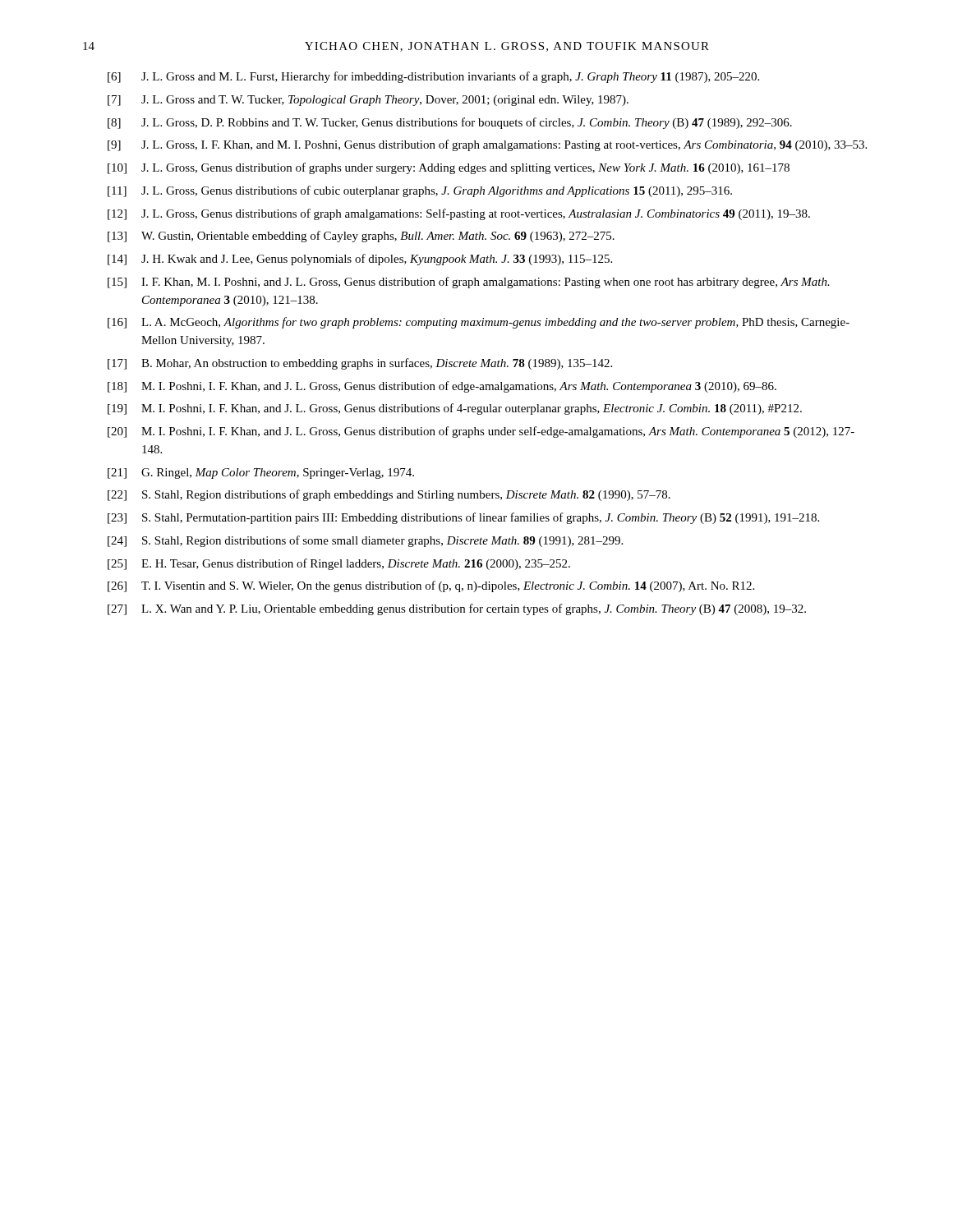
Task: Select the list item with the text "[17] B. Mohar, An obstruction"
Action: coord(489,364)
